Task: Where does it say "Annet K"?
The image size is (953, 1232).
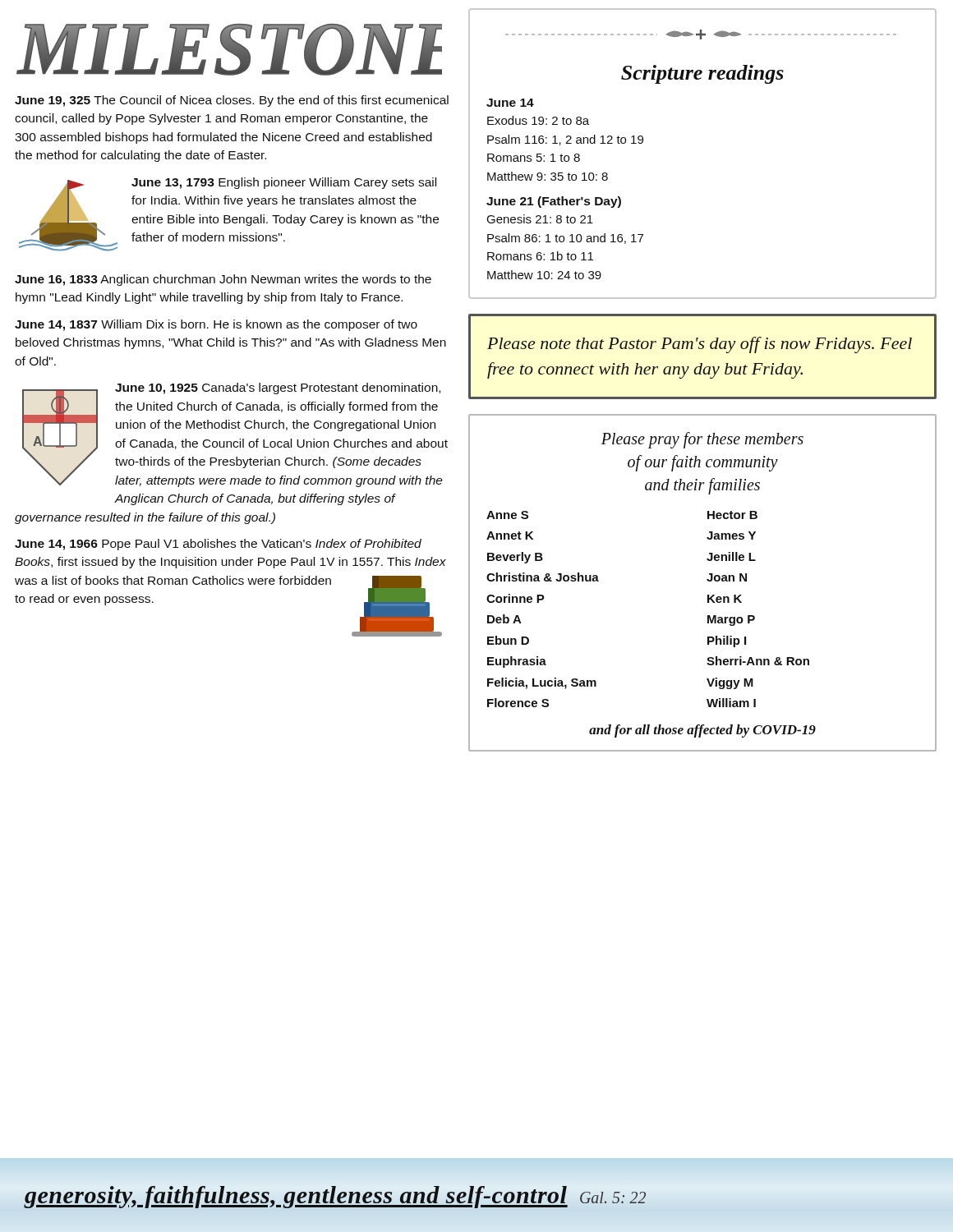Action: click(x=510, y=535)
